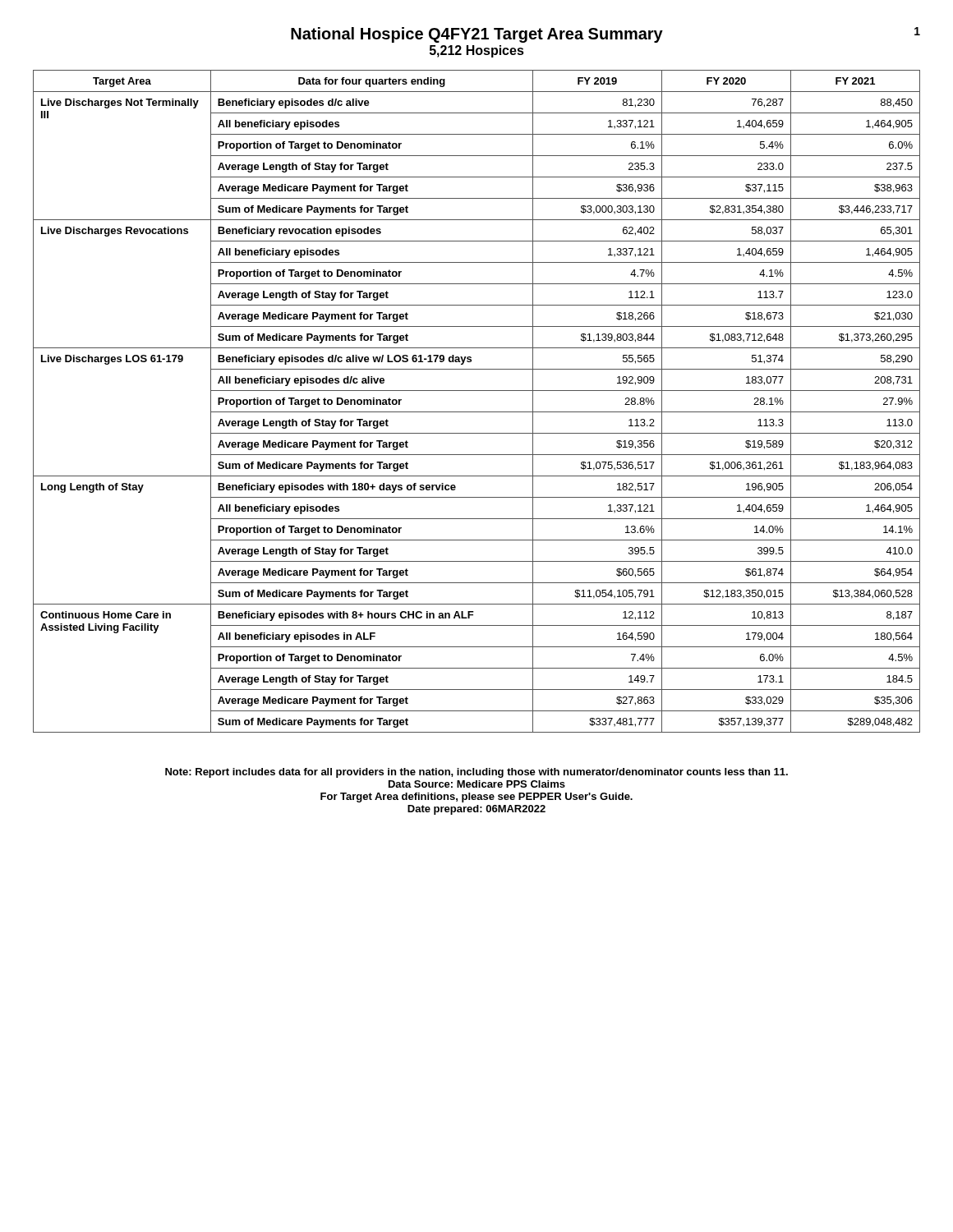This screenshot has width=953, height=1232.
Task: Click on the table containing "All beneficiary episodes"
Action: coord(476,401)
